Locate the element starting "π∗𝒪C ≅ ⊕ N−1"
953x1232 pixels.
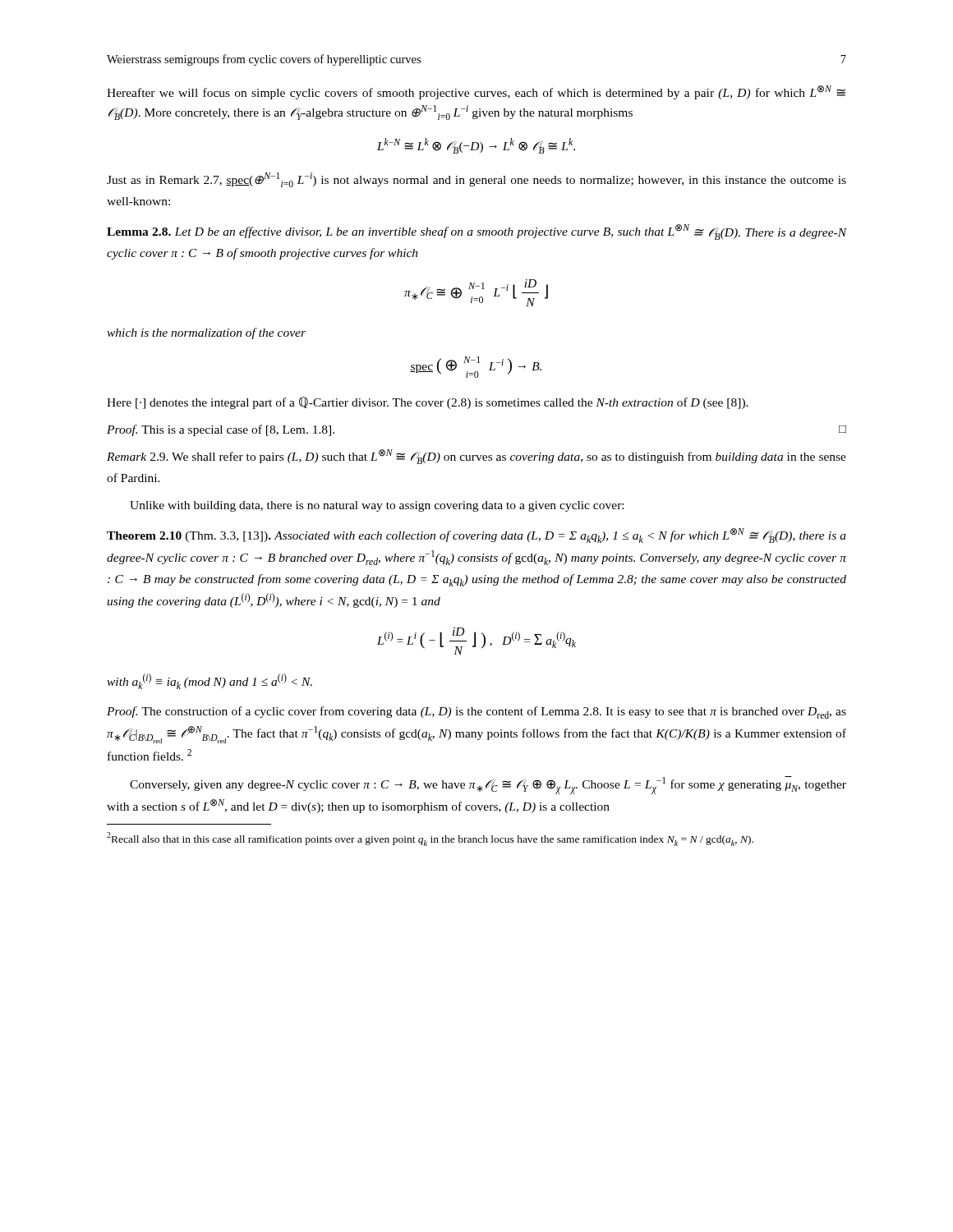(476, 293)
